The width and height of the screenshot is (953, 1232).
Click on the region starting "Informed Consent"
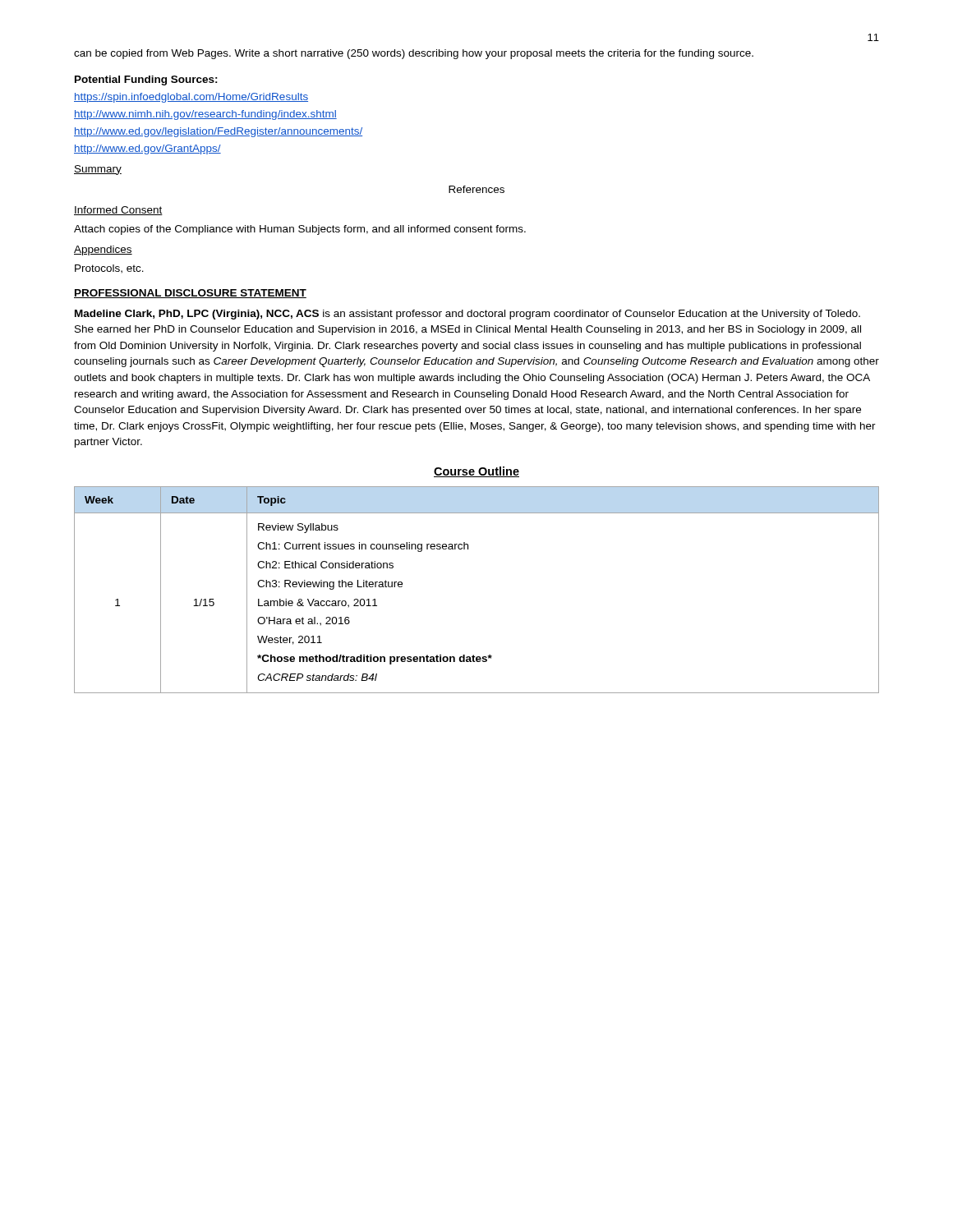point(118,209)
